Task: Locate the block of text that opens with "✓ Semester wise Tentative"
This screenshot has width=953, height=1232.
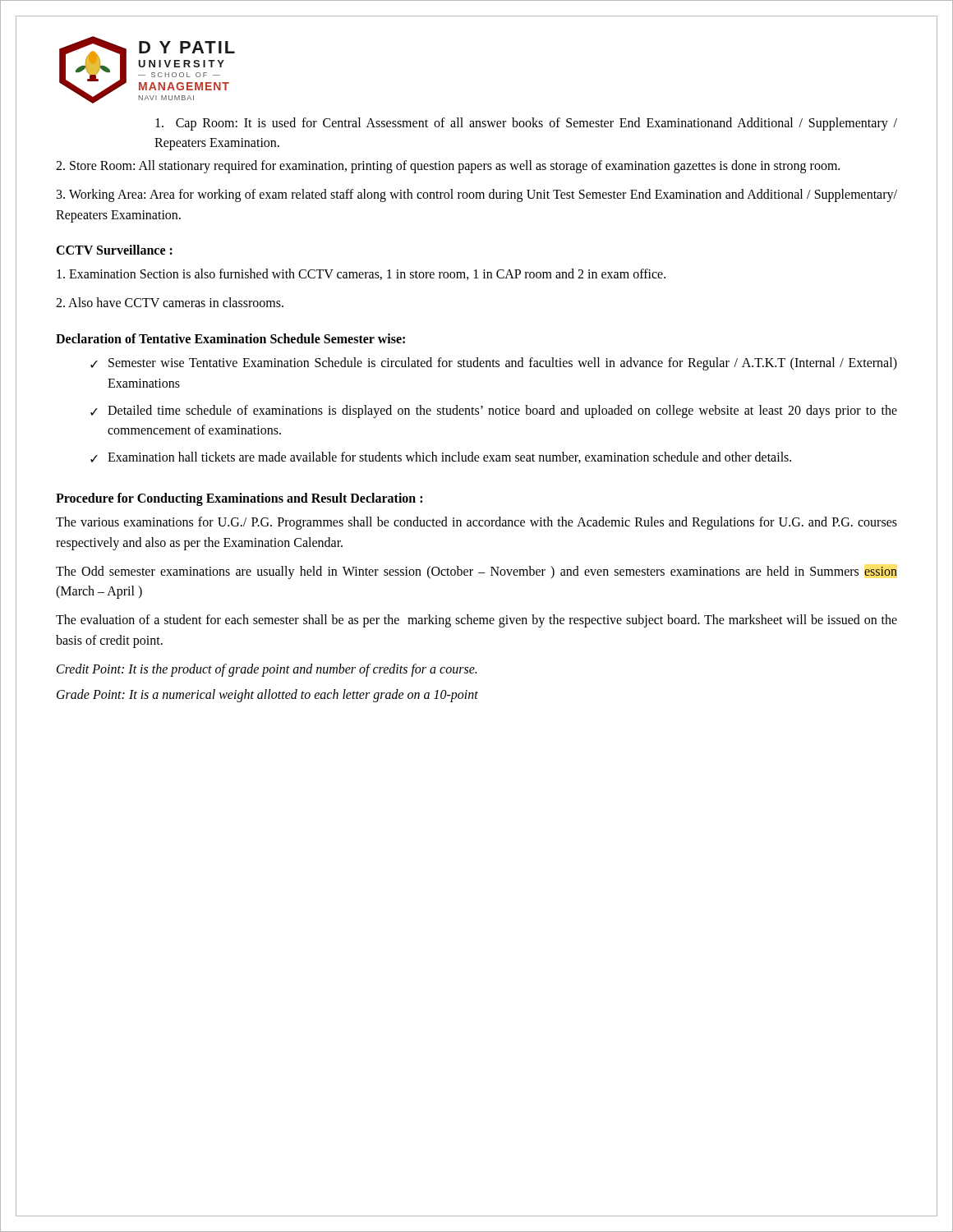Action: pyautogui.click(x=493, y=374)
